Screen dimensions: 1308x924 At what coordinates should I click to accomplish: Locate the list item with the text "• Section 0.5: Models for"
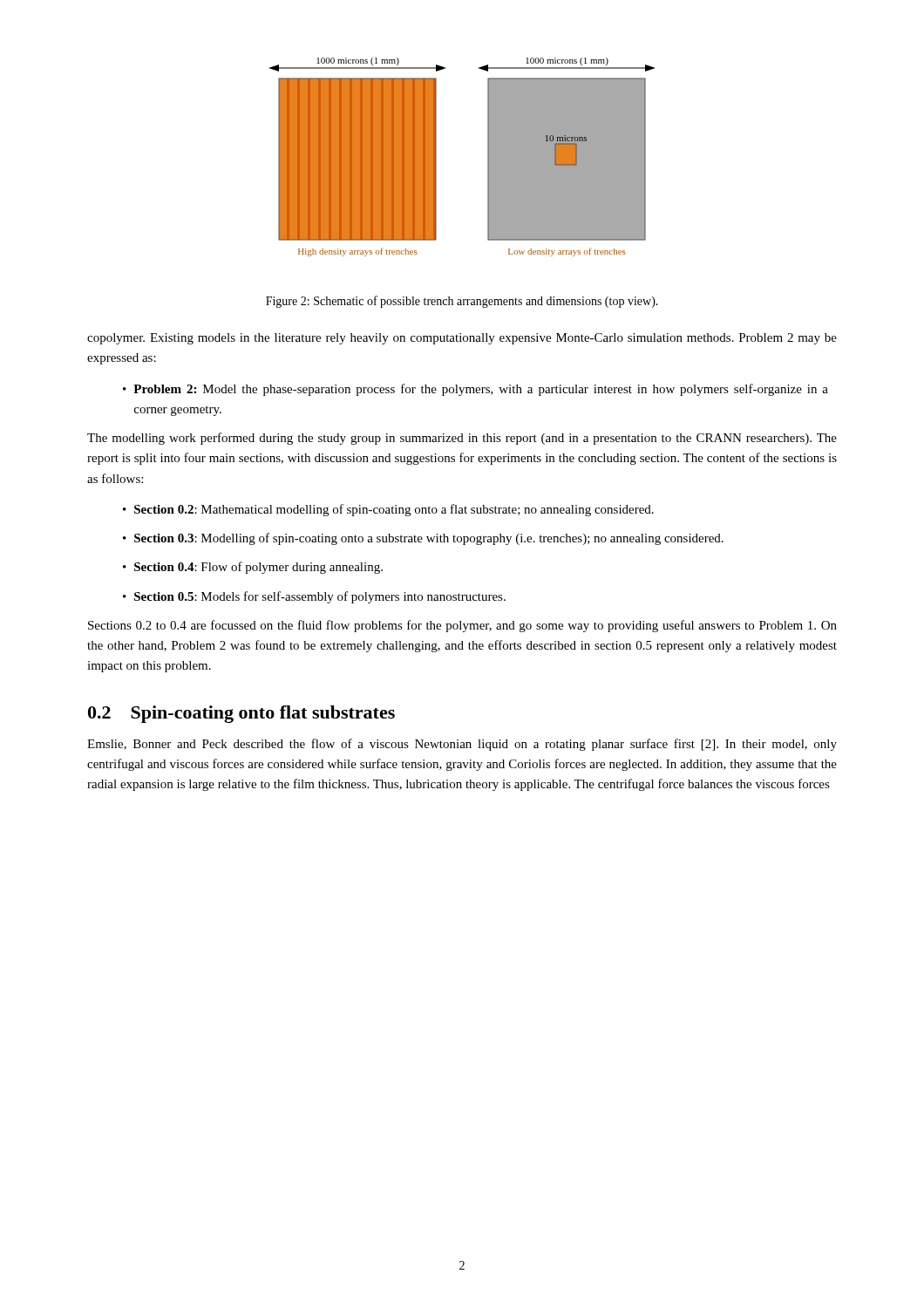coord(475,597)
